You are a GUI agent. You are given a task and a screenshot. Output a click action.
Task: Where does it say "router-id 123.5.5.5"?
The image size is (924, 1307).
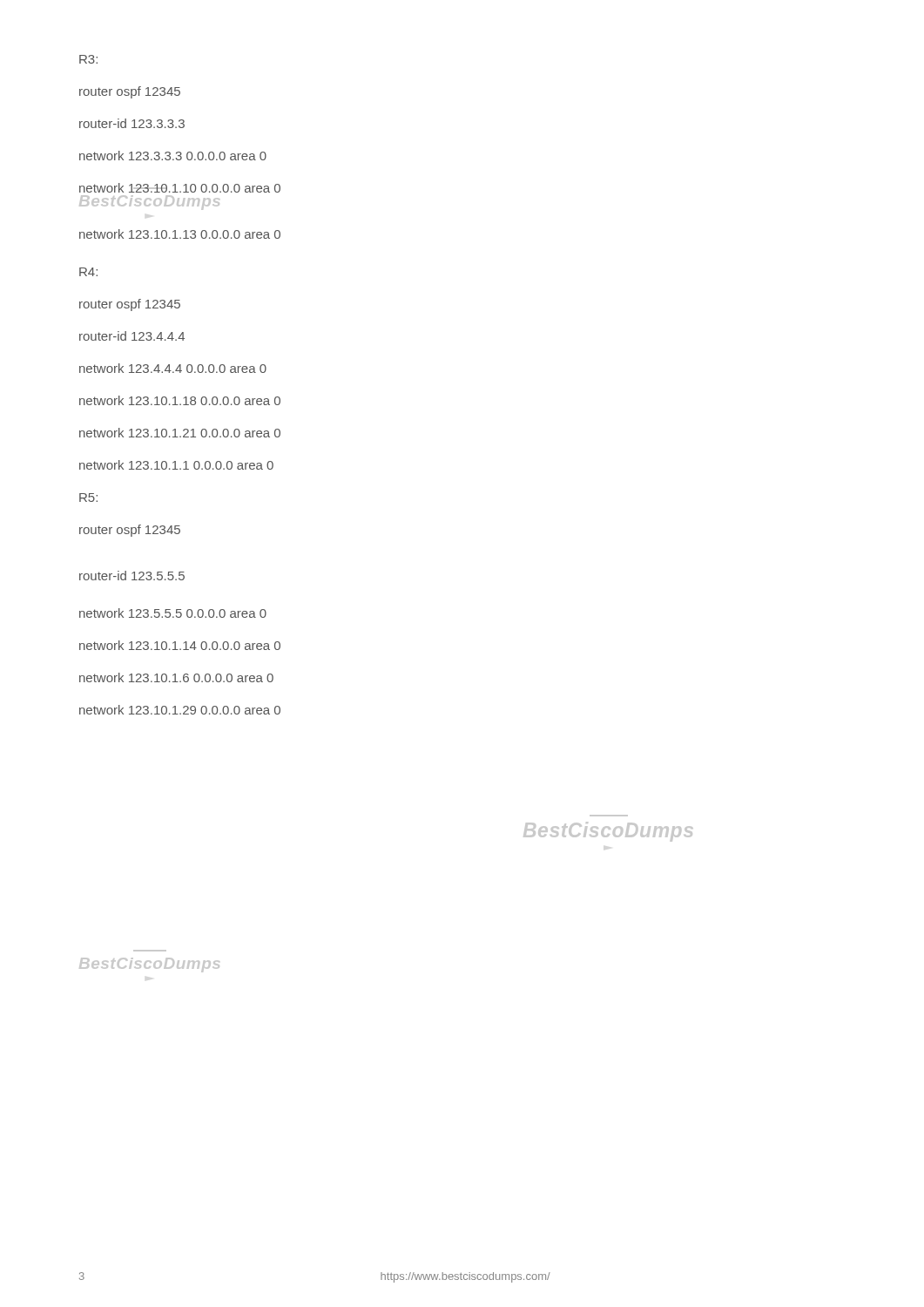[x=132, y=575]
